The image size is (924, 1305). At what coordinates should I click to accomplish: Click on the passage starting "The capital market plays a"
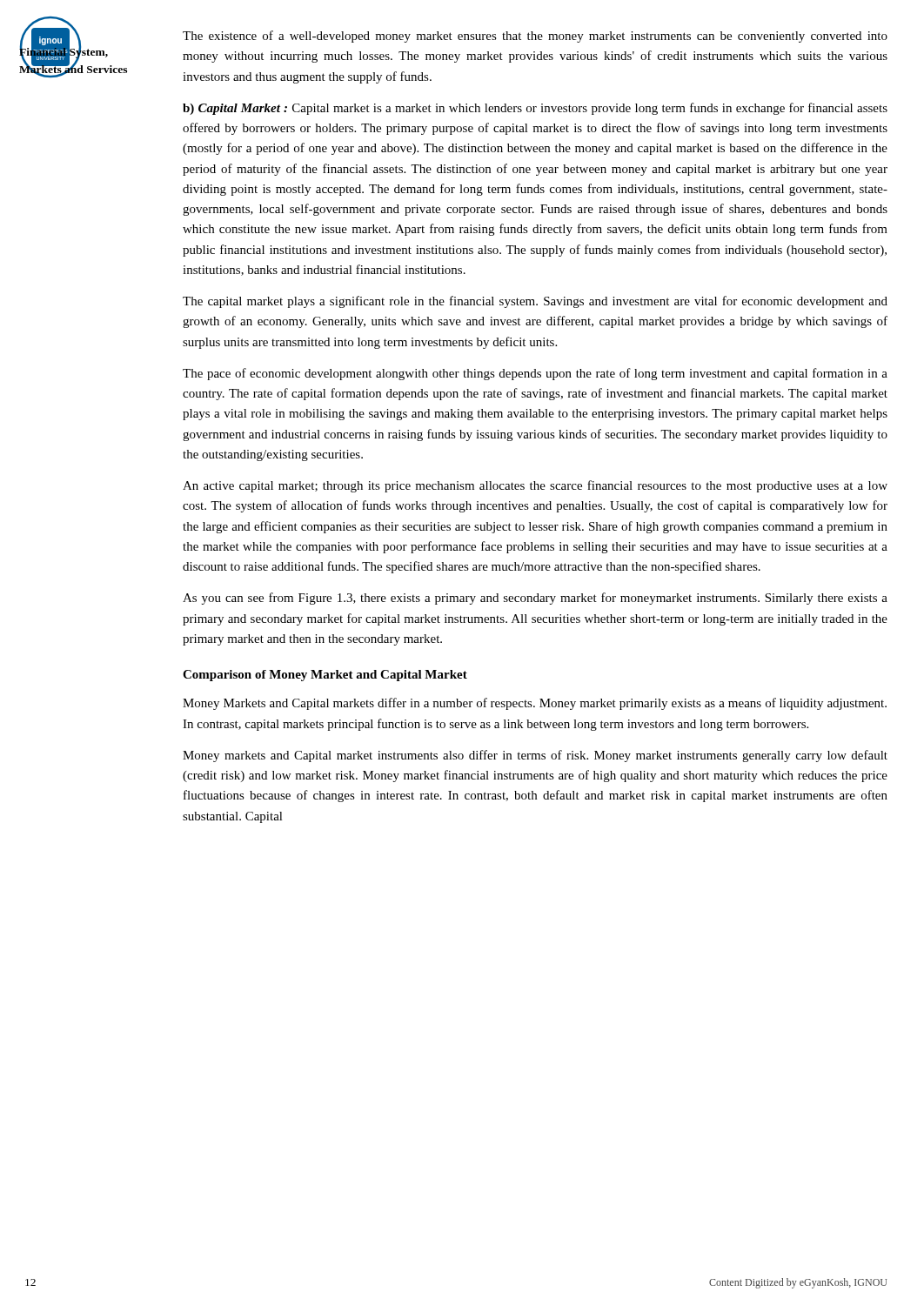[535, 321]
